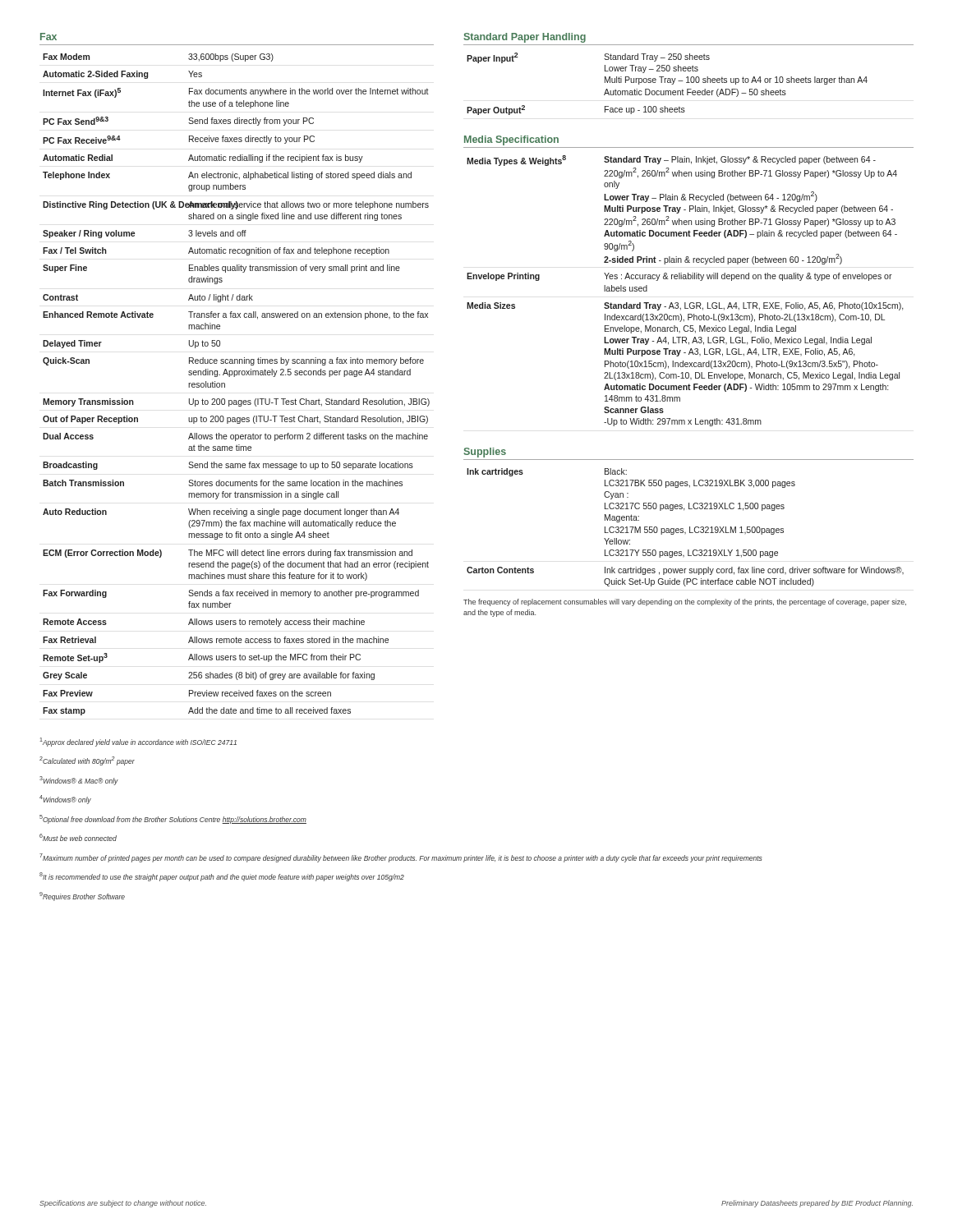Find the element starting "The frequency of replacement consumables will vary depending"
Image resolution: width=953 pixels, height=1232 pixels.
tap(685, 607)
